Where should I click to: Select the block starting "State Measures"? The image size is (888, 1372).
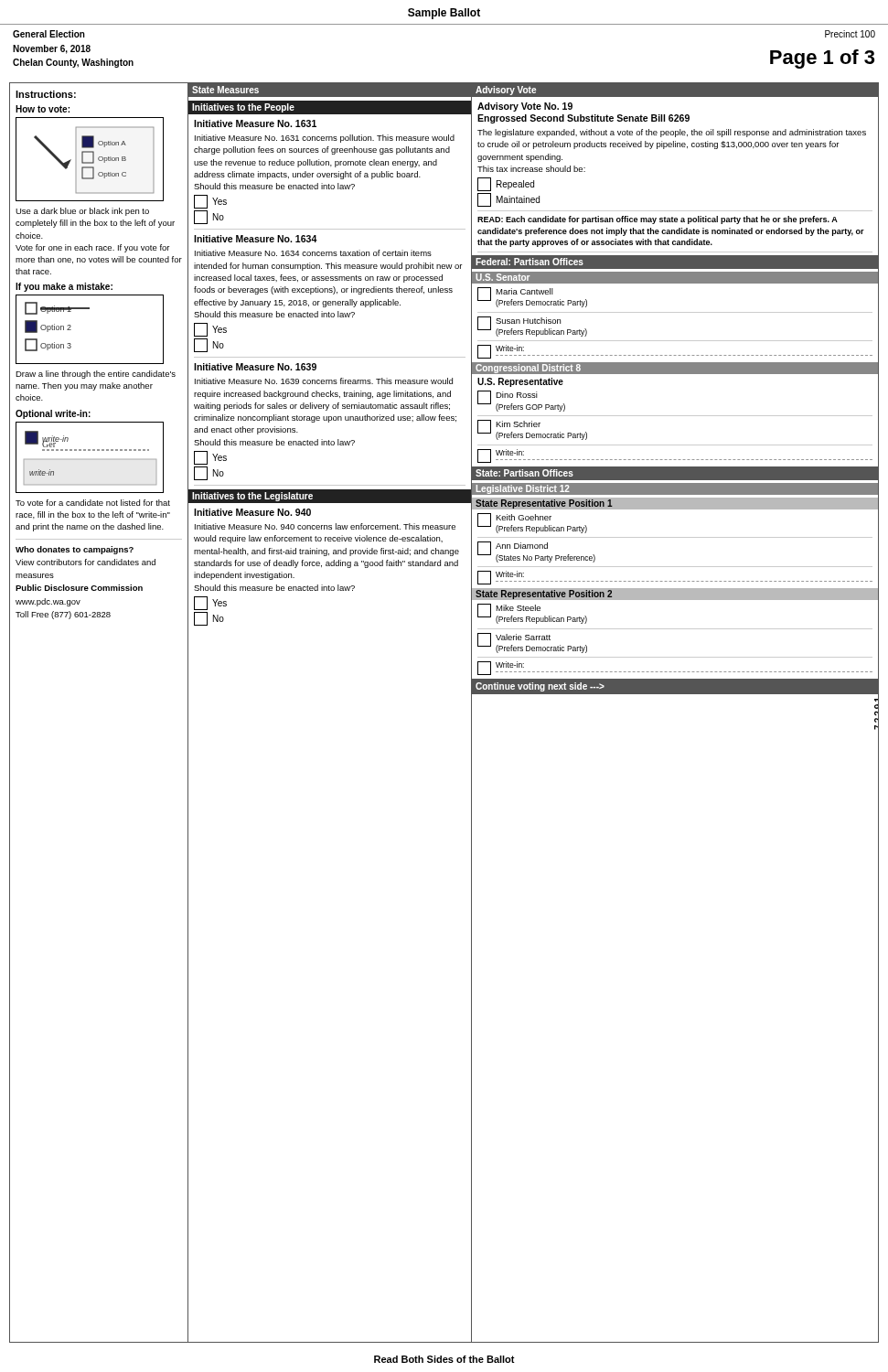pyautogui.click(x=226, y=90)
